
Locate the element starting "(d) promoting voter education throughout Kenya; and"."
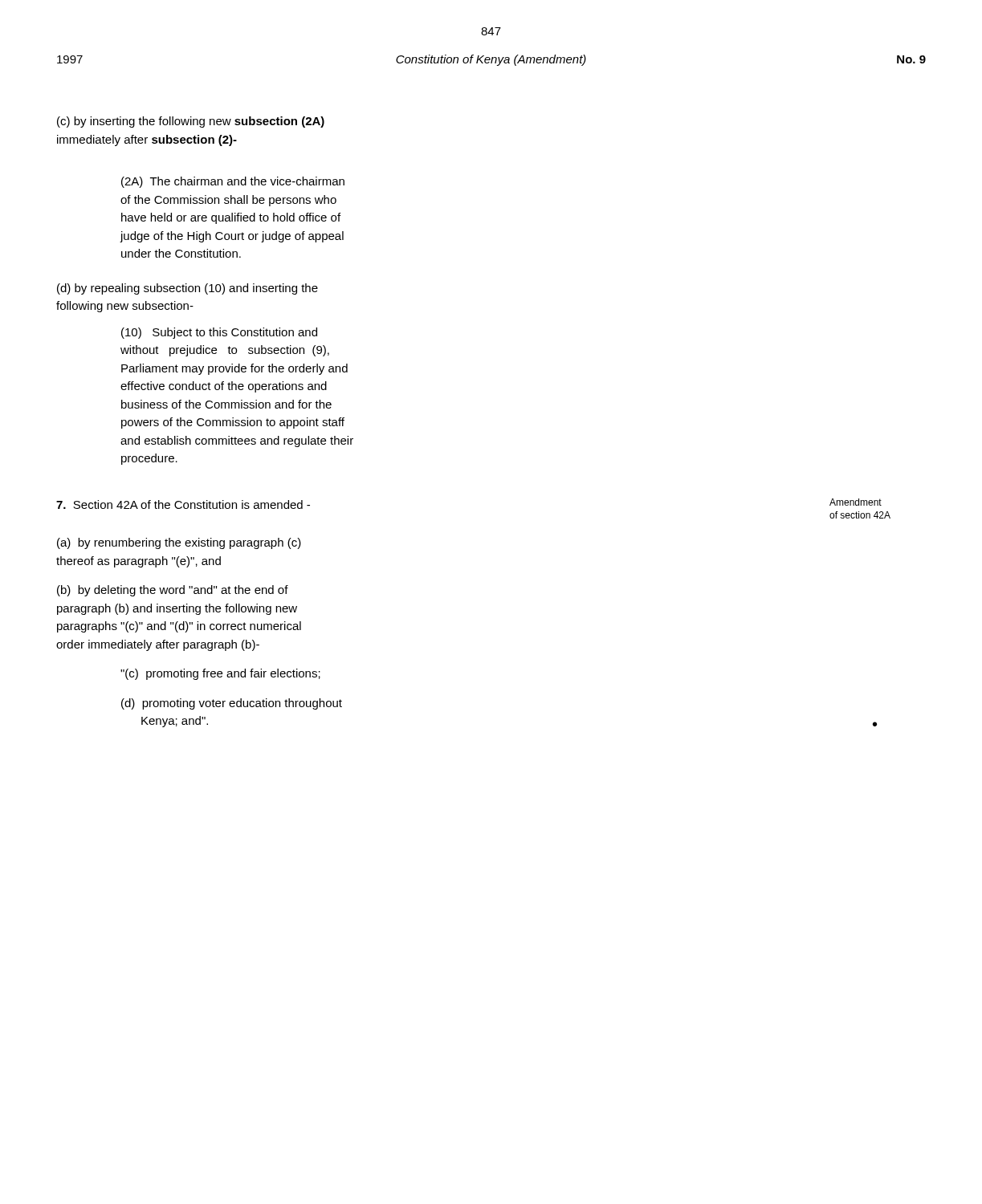click(232, 704)
